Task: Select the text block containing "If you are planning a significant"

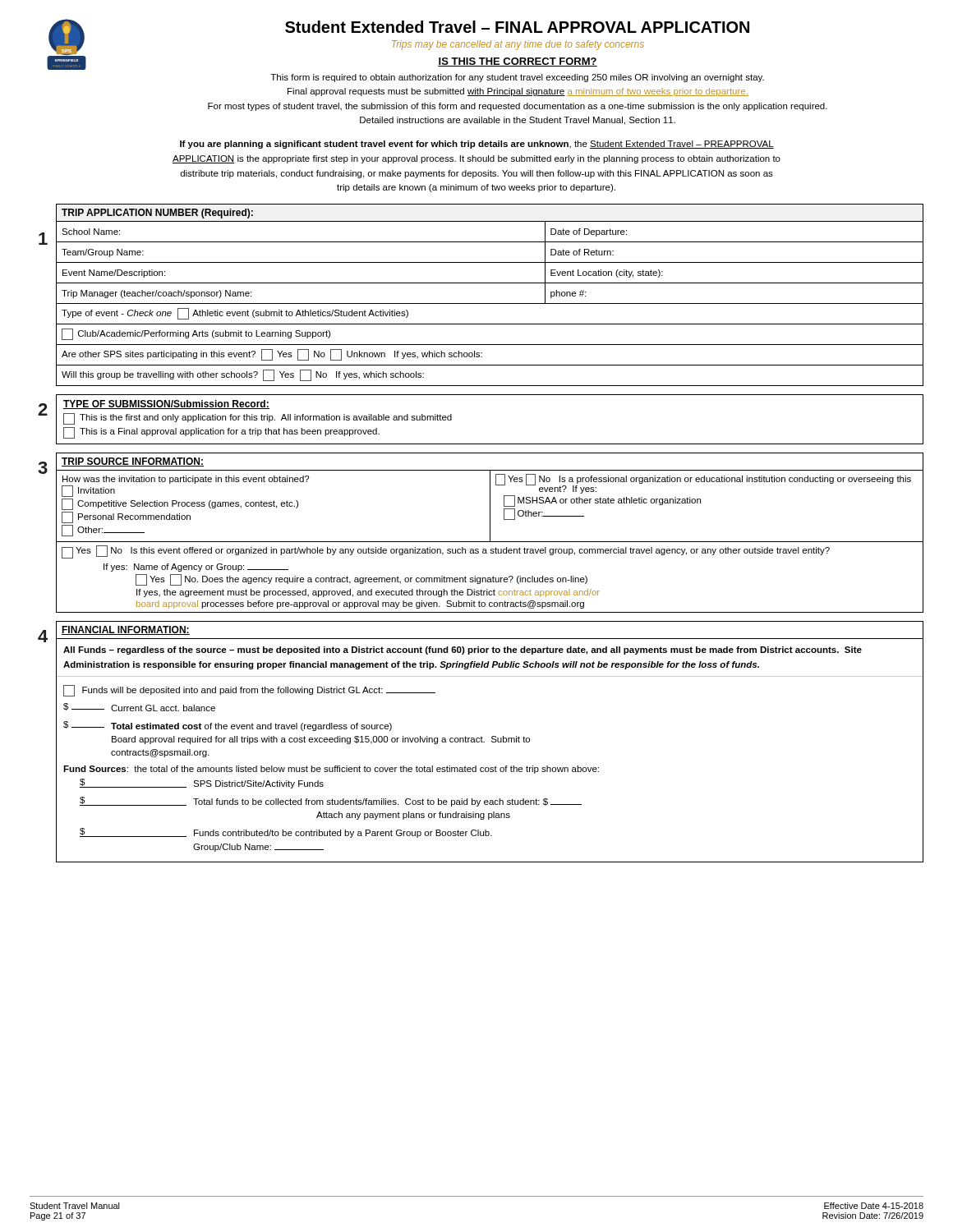Action: click(476, 166)
